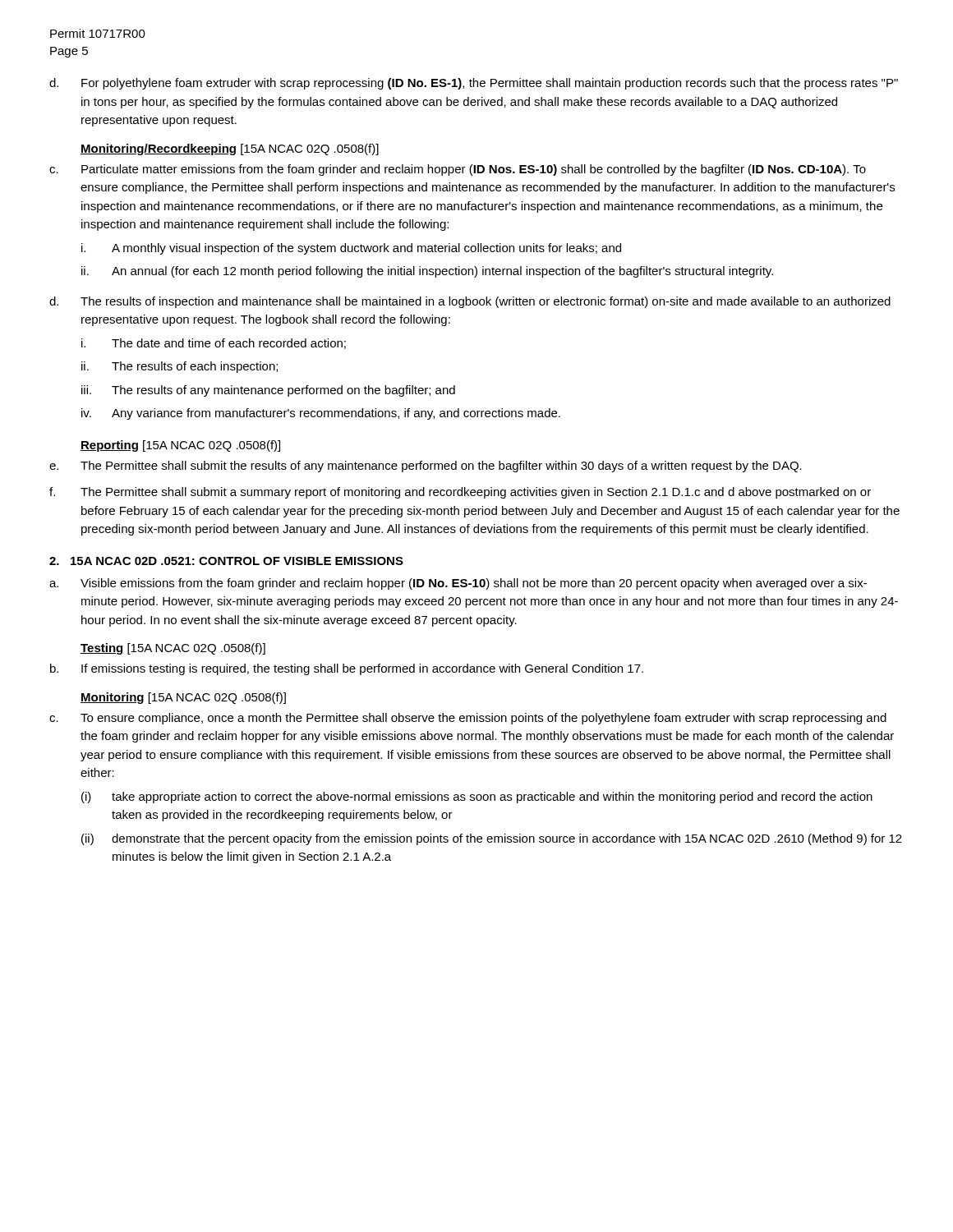Viewport: 953px width, 1232px height.
Task: Click on the element starting "c. To ensure compliance, once"
Action: [476, 789]
